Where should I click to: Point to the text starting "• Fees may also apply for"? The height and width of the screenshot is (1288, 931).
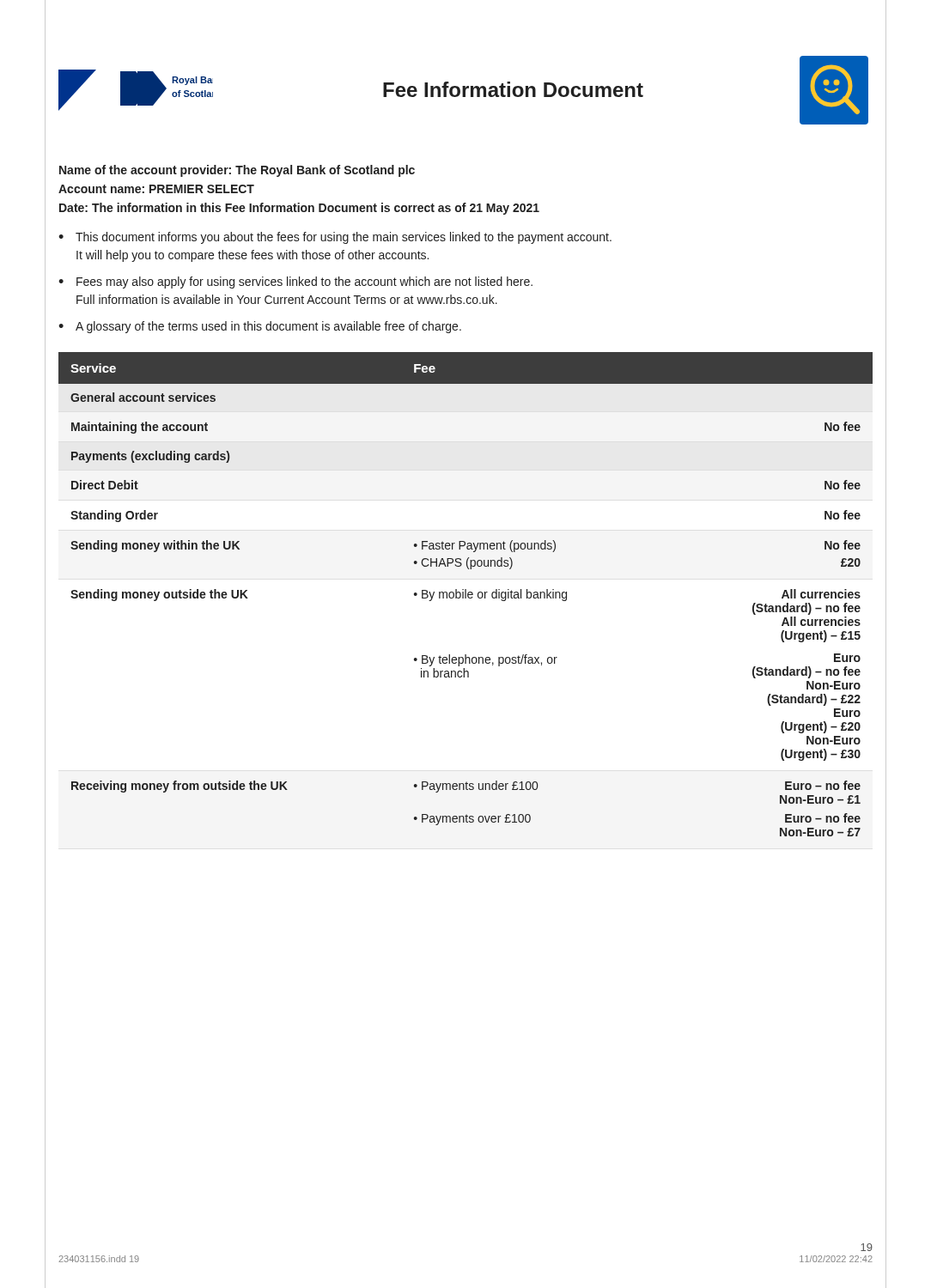tap(466, 291)
